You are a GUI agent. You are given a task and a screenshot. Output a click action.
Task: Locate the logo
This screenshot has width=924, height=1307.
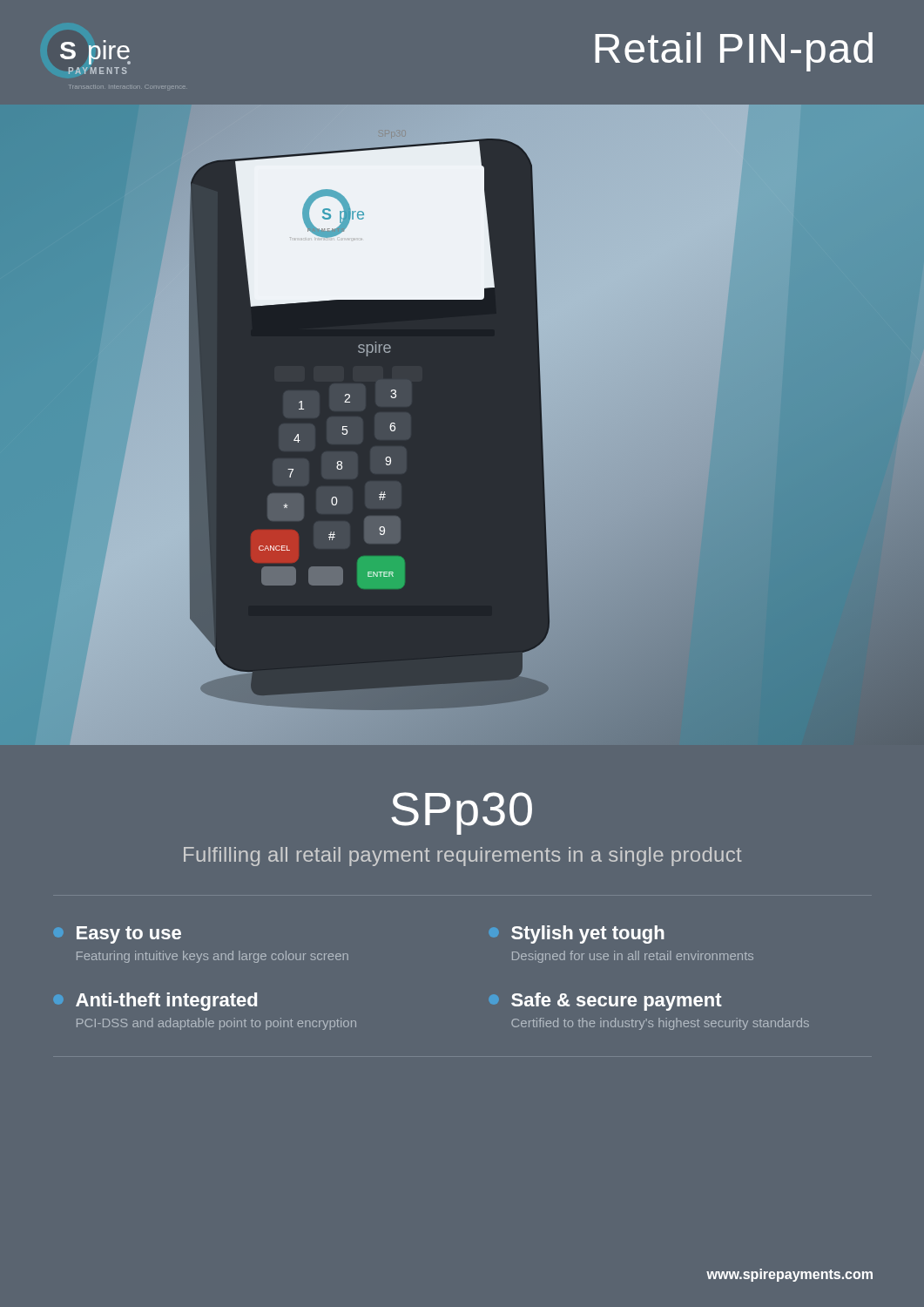pyautogui.click(x=115, y=61)
